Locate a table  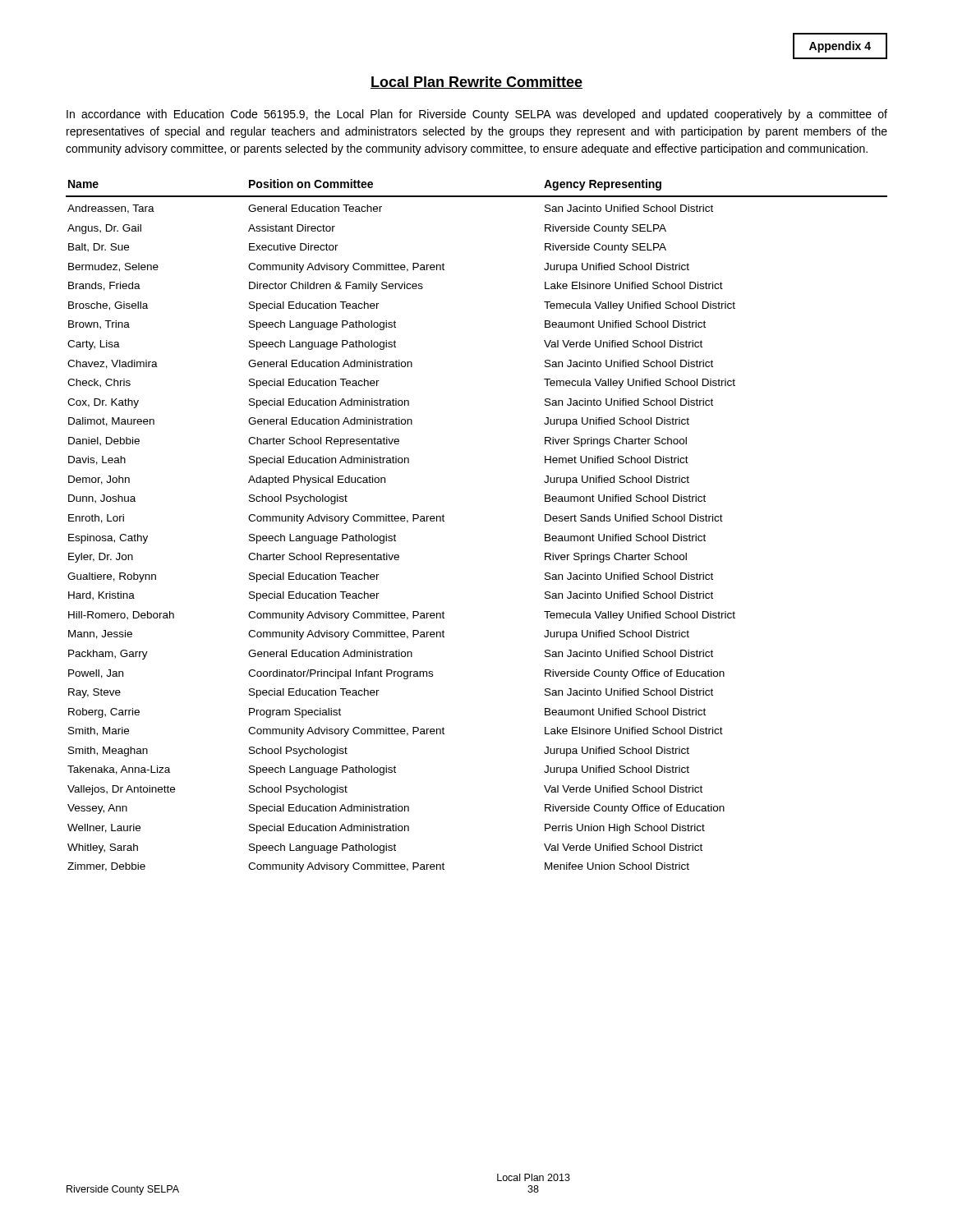pyautogui.click(x=476, y=525)
